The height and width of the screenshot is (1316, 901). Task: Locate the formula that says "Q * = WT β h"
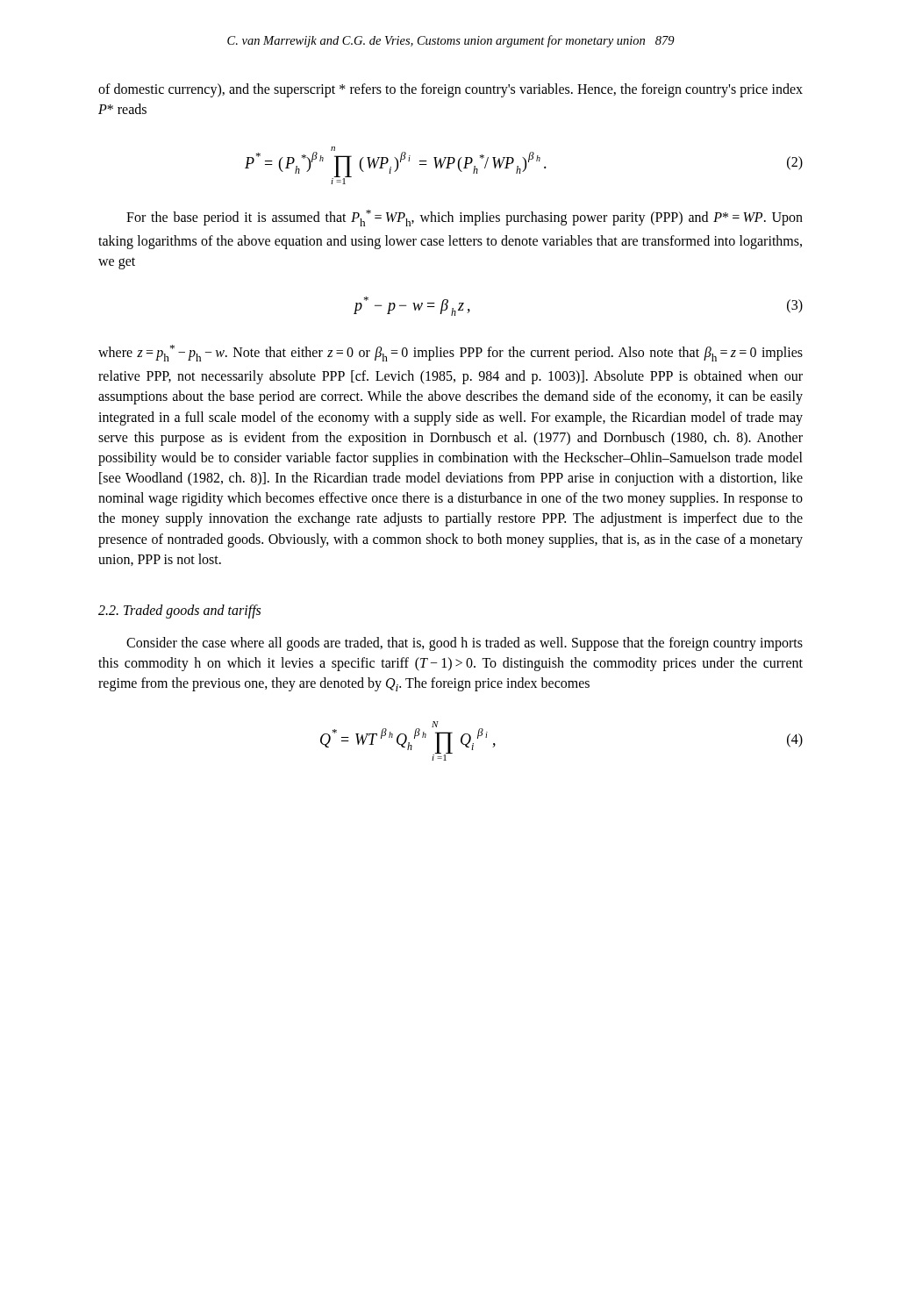[x=405, y=741]
